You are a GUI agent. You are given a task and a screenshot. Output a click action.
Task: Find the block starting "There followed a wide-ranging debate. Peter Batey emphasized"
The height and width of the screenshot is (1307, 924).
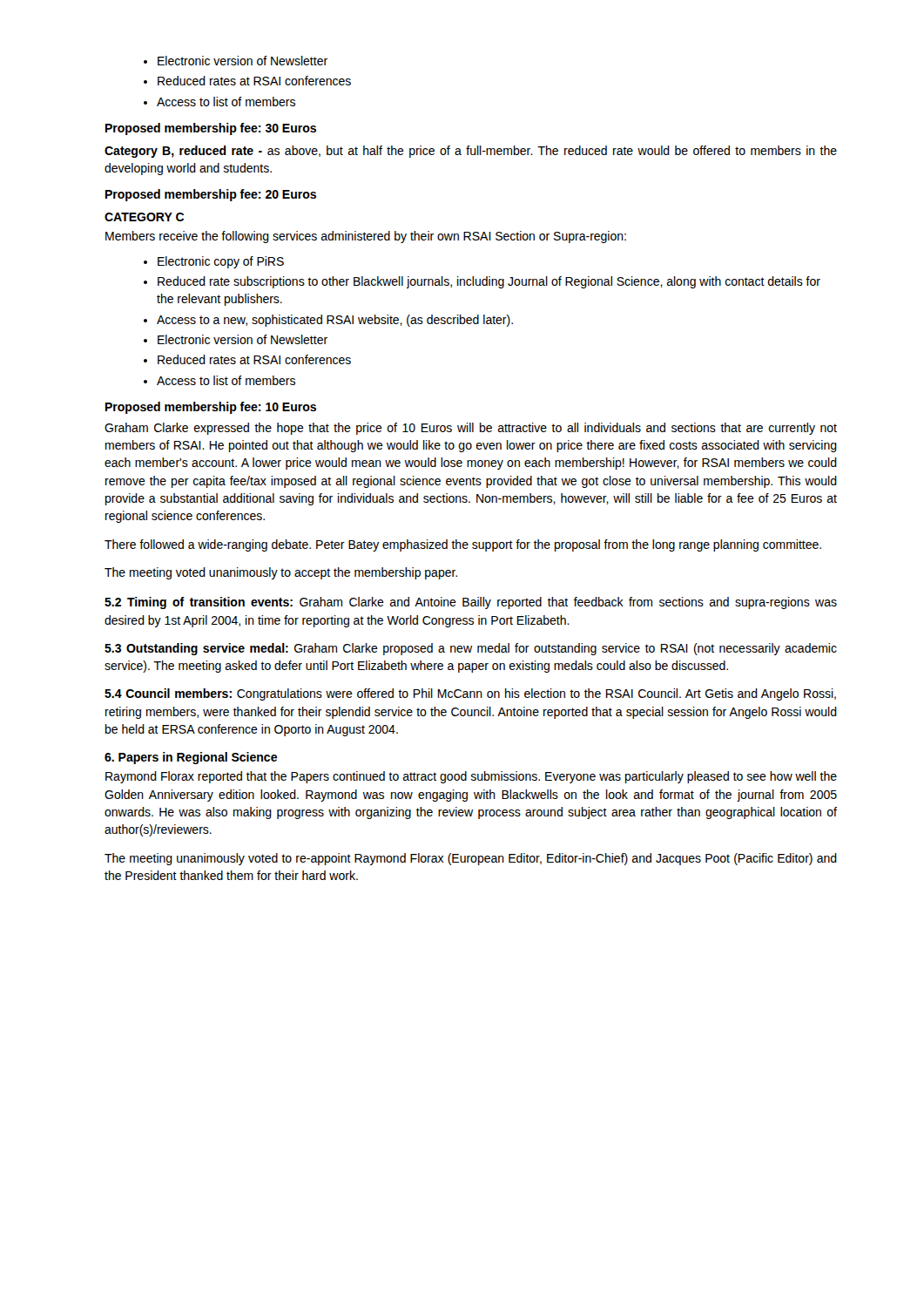pyautogui.click(x=463, y=544)
